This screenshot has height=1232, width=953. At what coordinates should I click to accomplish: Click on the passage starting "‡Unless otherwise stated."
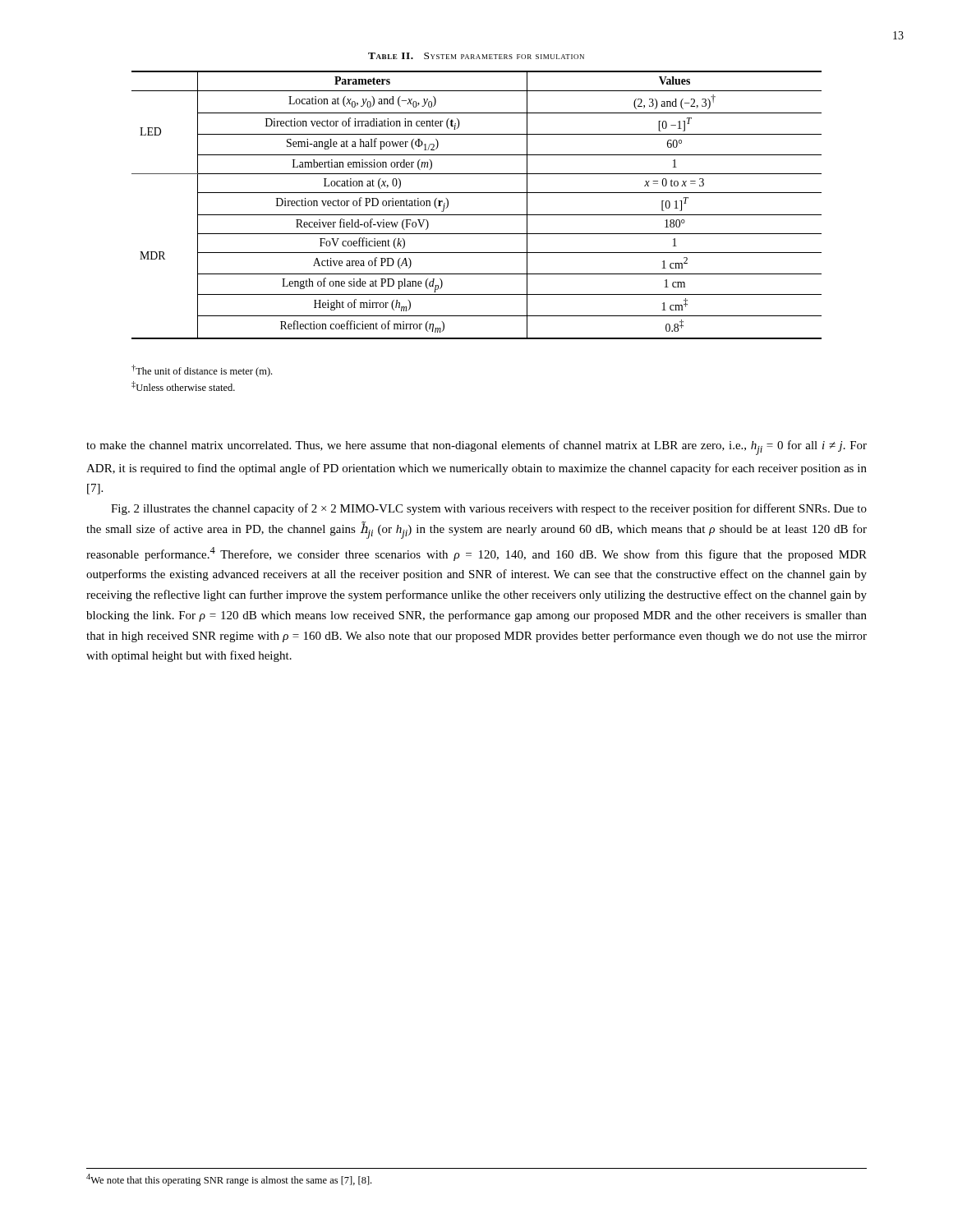point(183,386)
